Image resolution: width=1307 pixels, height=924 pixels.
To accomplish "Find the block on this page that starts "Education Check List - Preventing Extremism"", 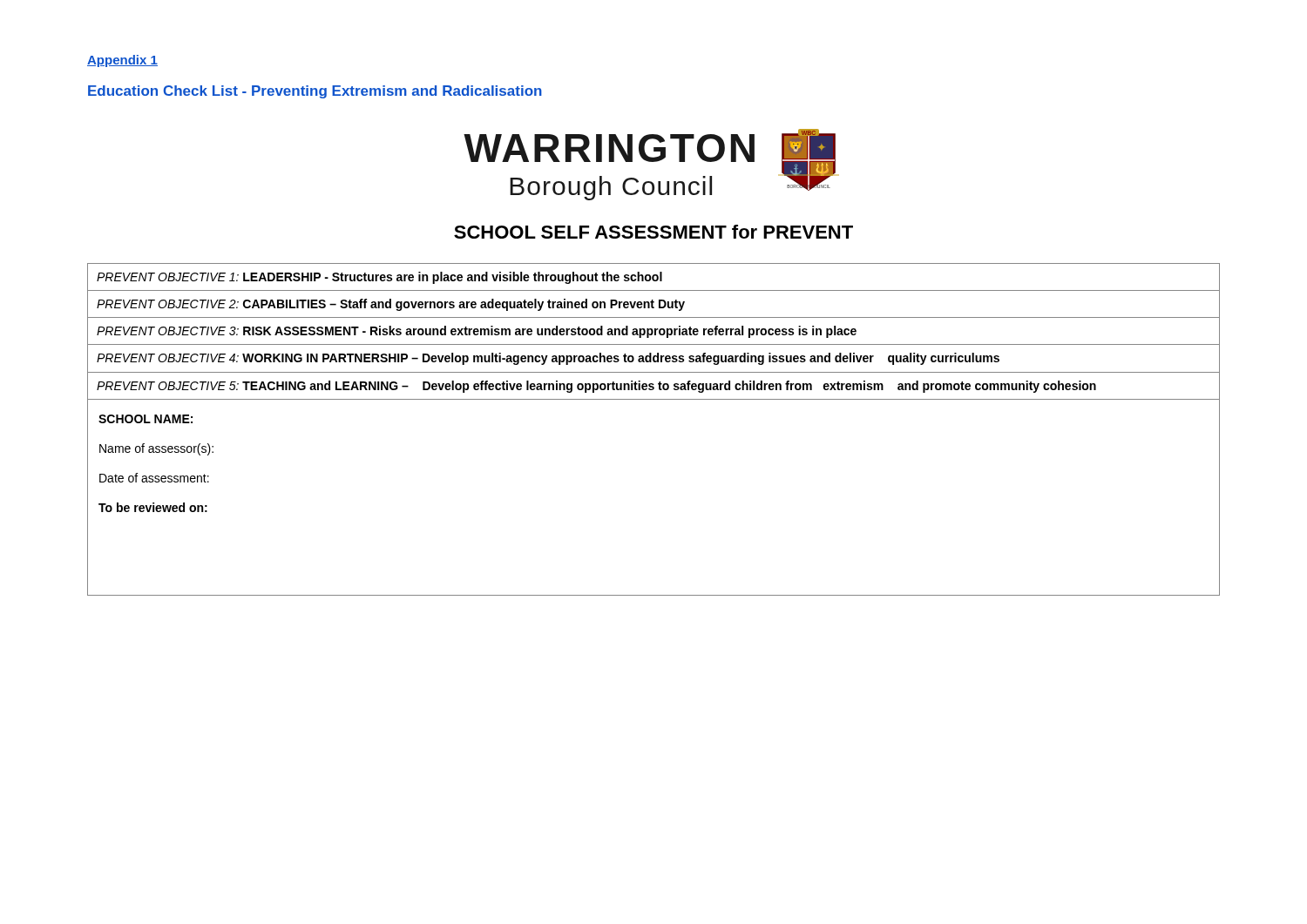I will tap(315, 91).
